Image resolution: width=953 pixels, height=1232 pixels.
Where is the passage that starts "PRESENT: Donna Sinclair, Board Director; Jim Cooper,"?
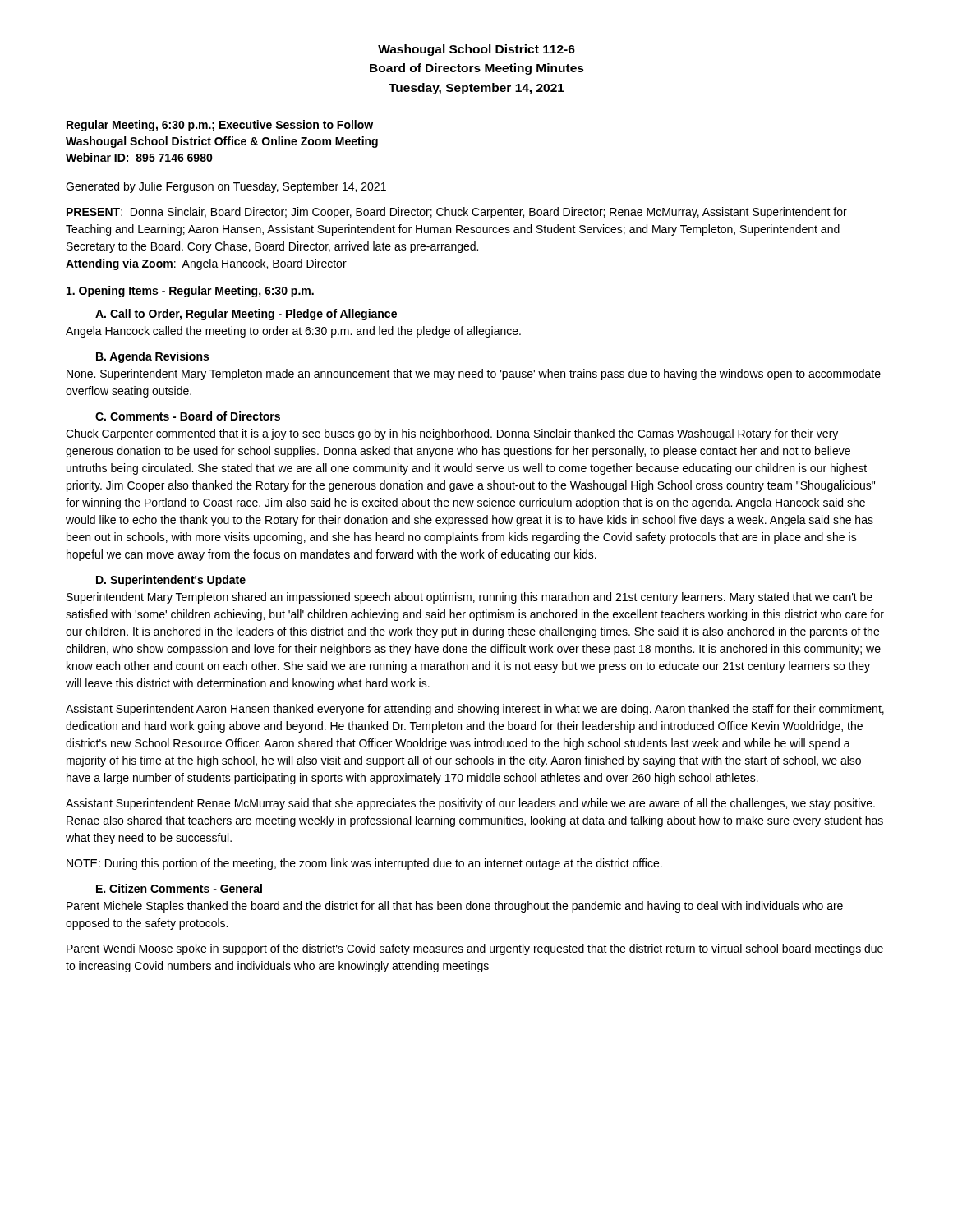coord(456,237)
